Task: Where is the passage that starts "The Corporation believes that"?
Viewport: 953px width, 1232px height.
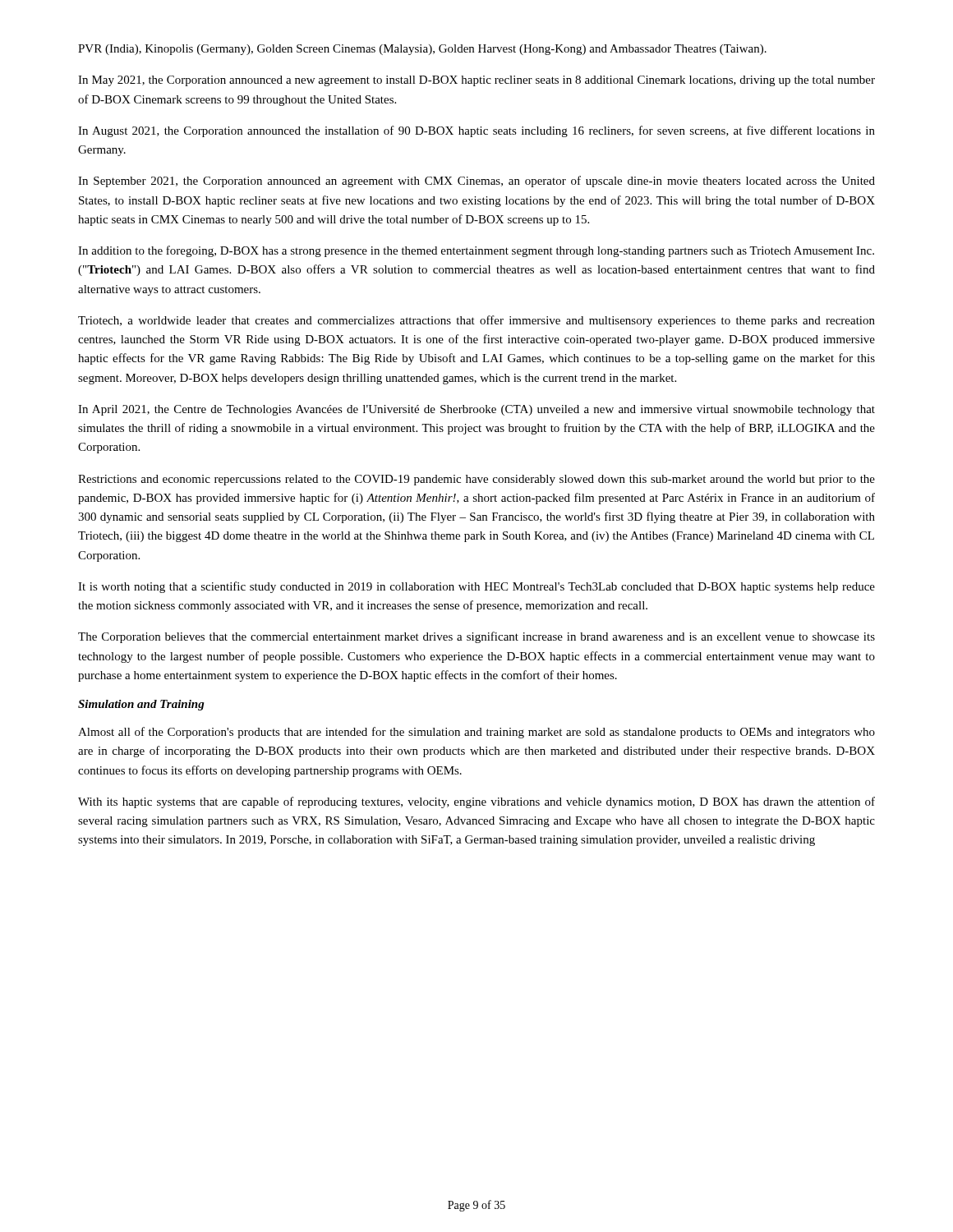Action: click(476, 656)
